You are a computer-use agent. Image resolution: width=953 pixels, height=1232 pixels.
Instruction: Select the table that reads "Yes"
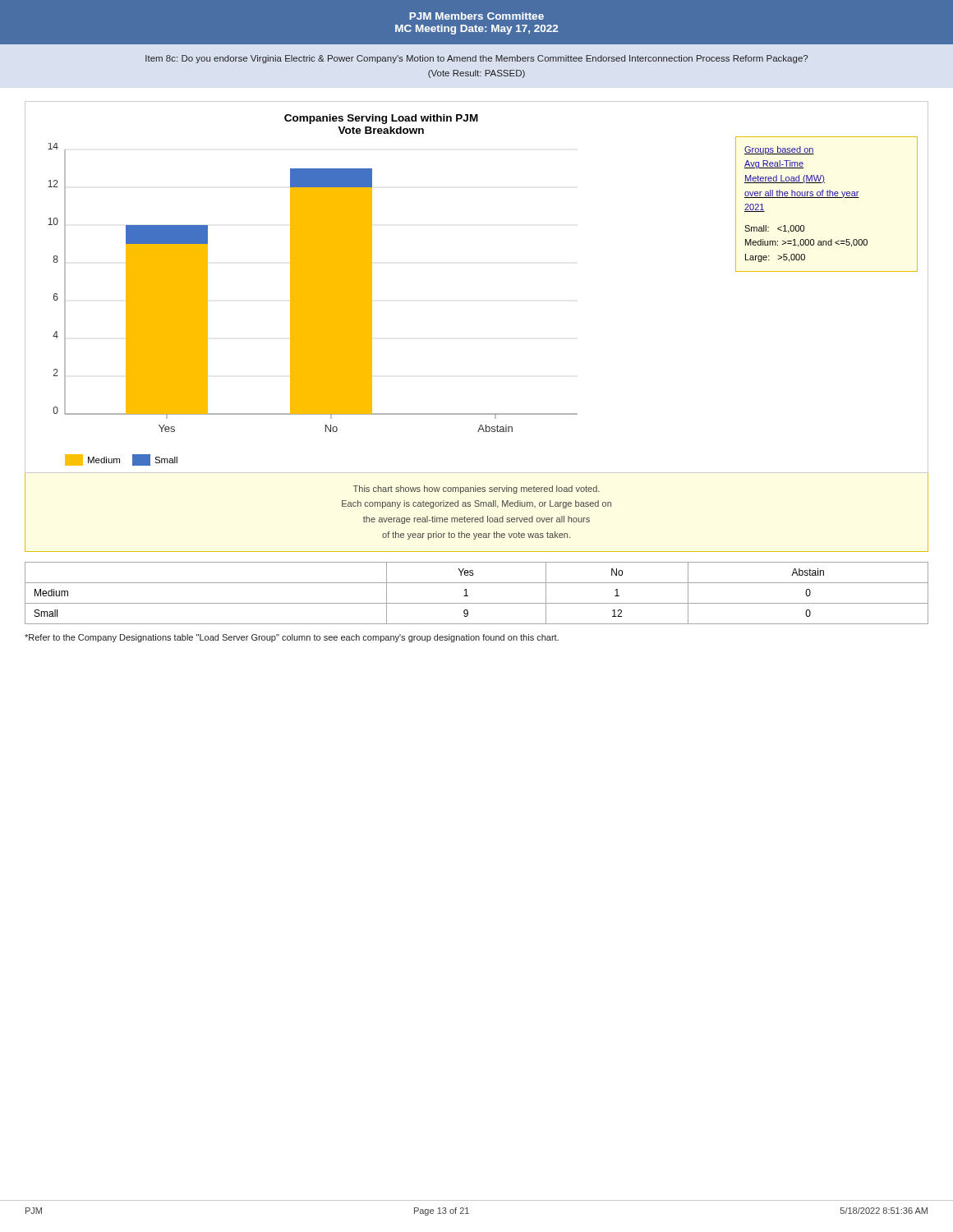(x=476, y=593)
